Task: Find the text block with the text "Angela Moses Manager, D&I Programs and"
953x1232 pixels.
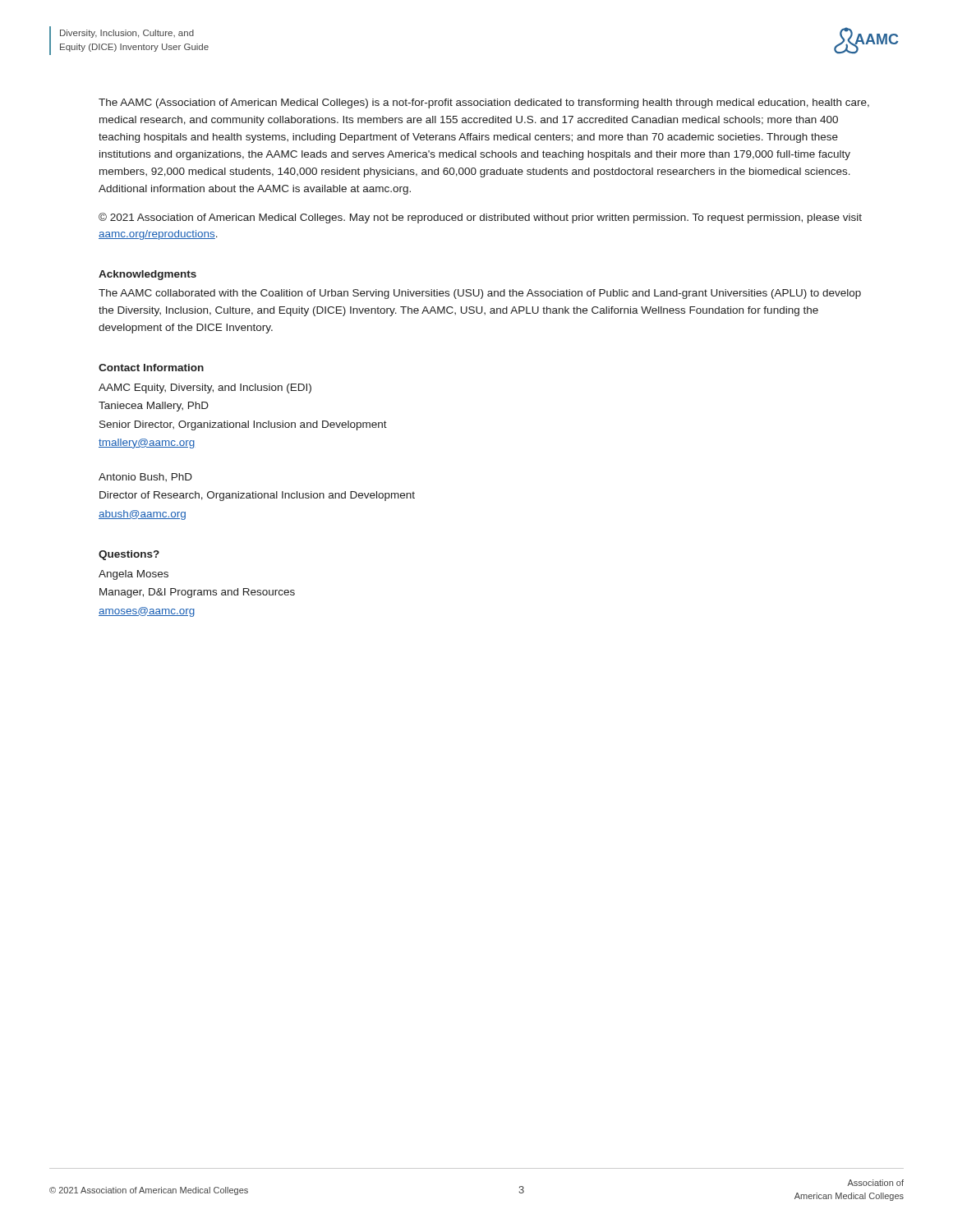Action: (197, 592)
